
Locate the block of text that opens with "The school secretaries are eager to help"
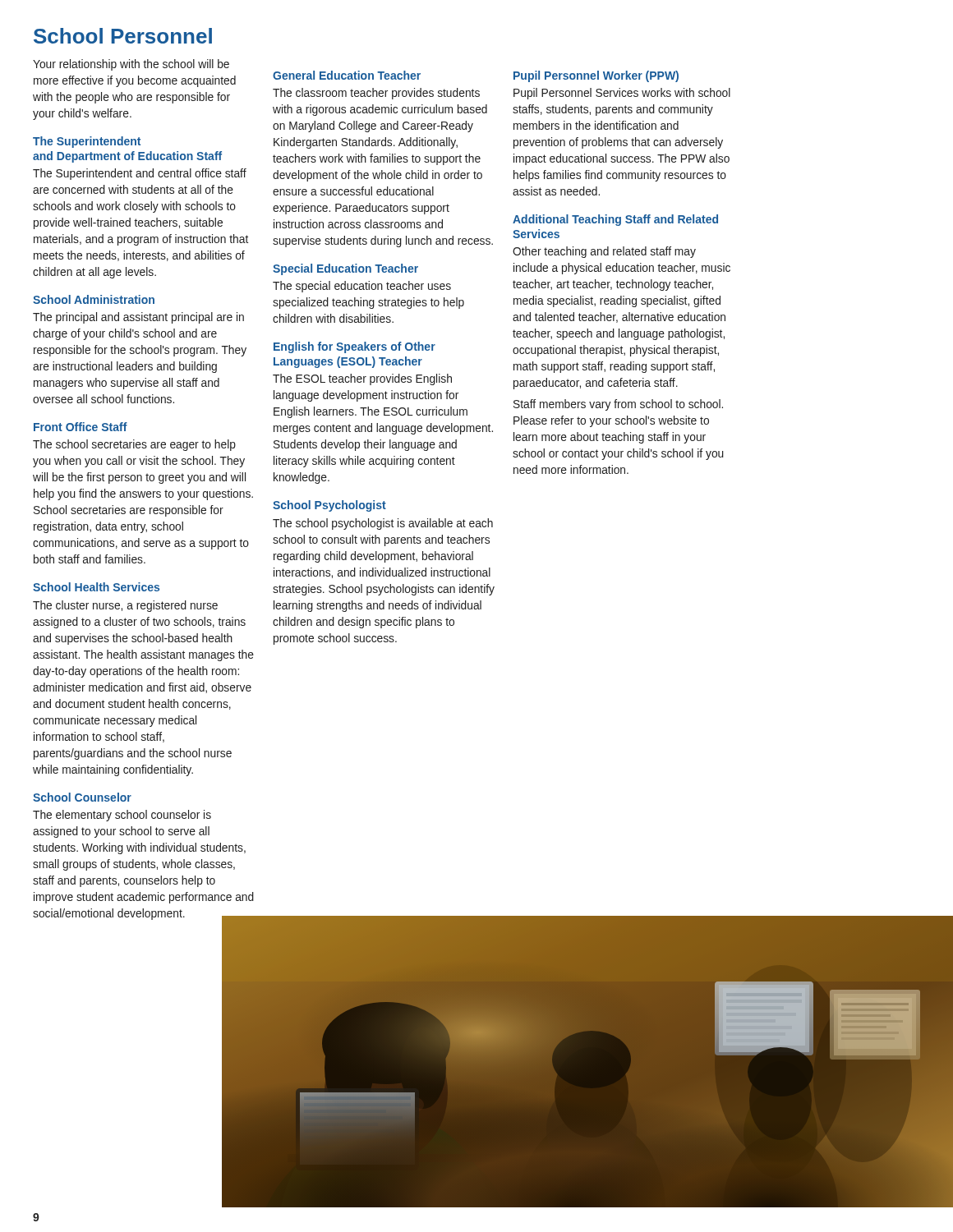[x=144, y=503]
